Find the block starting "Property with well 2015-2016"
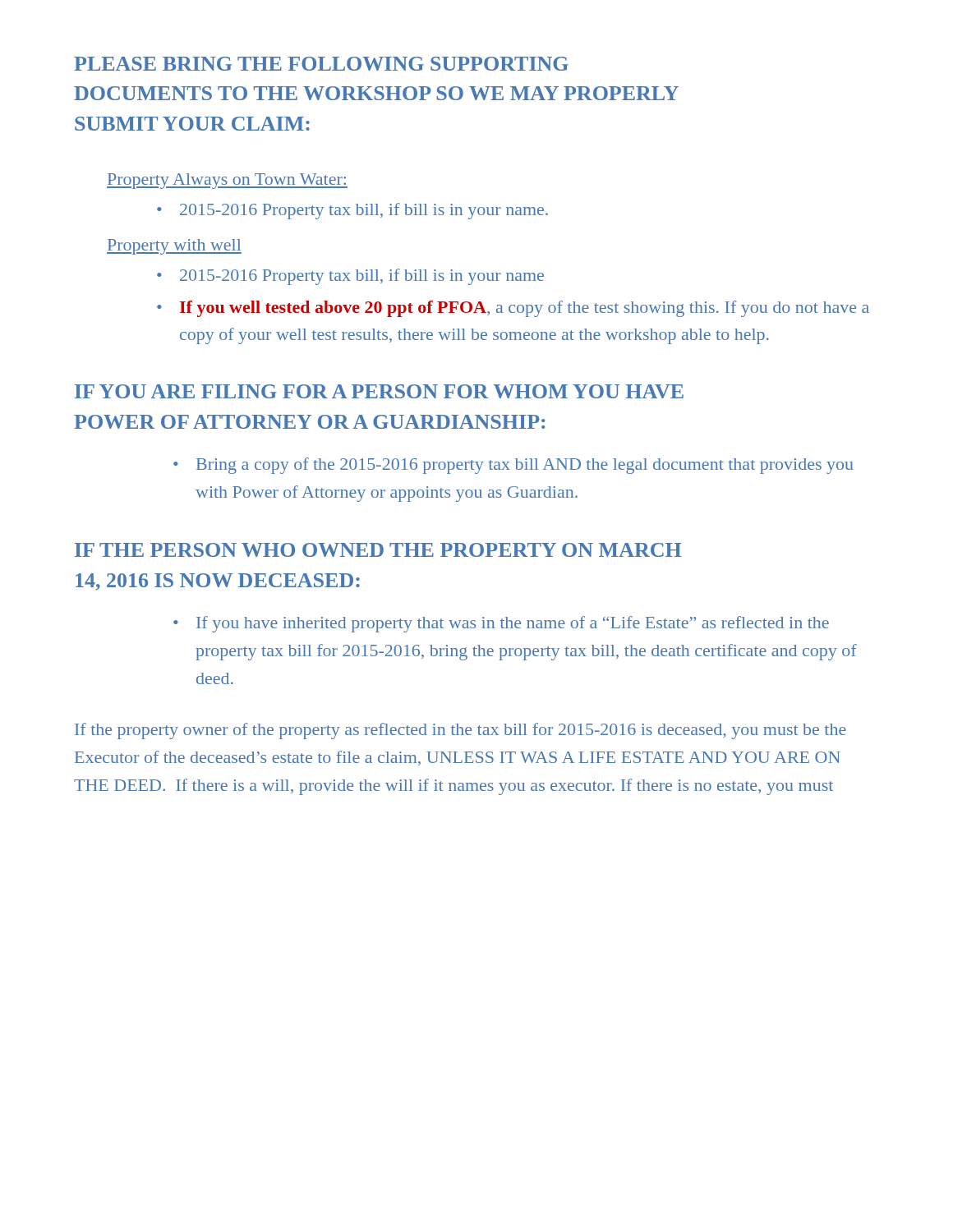This screenshot has width=953, height=1232. click(493, 291)
